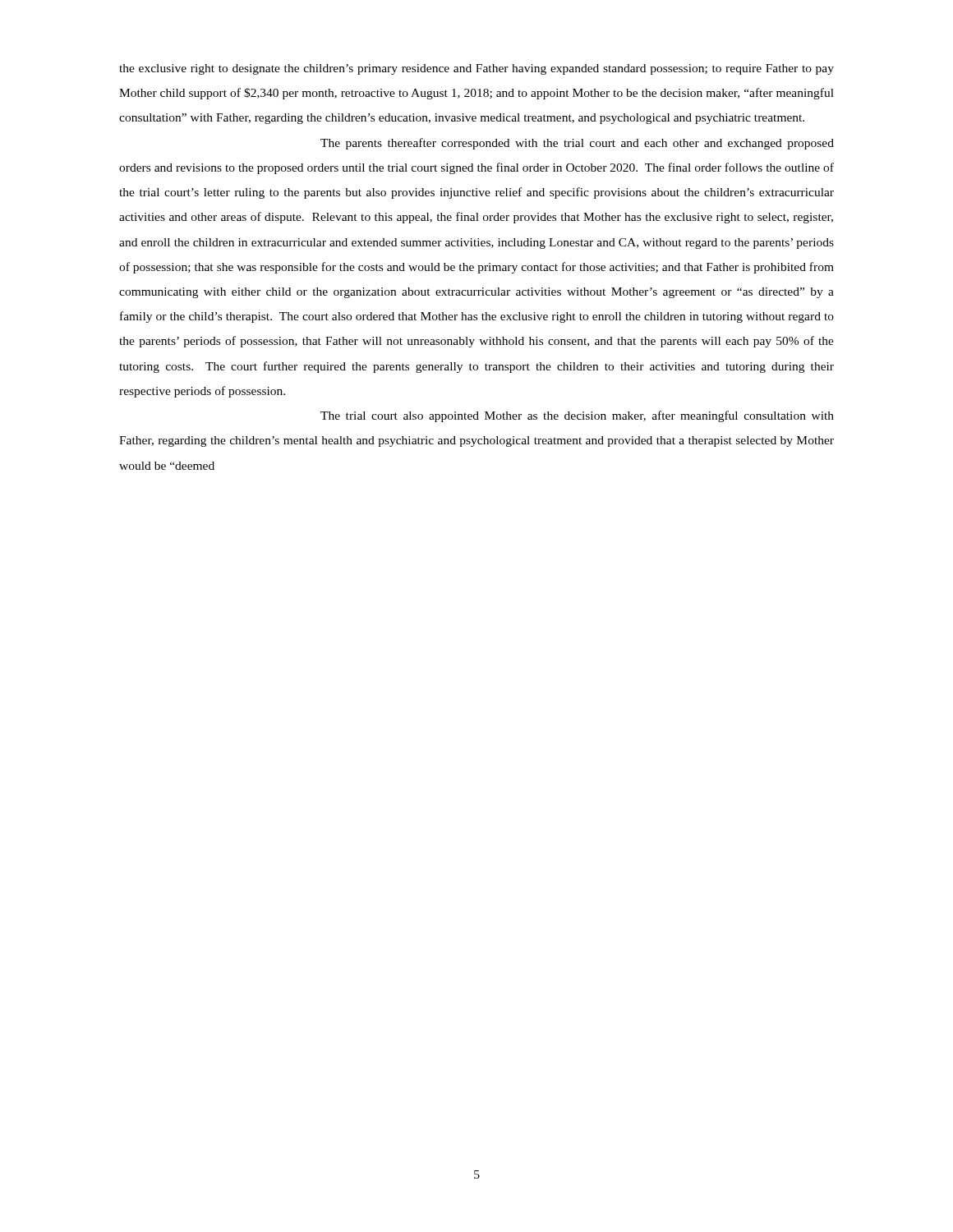Select the text block containing "The trial court also appointed Mother as the"
This screenshot has height=1232, width=953.
tap(476, 441)
